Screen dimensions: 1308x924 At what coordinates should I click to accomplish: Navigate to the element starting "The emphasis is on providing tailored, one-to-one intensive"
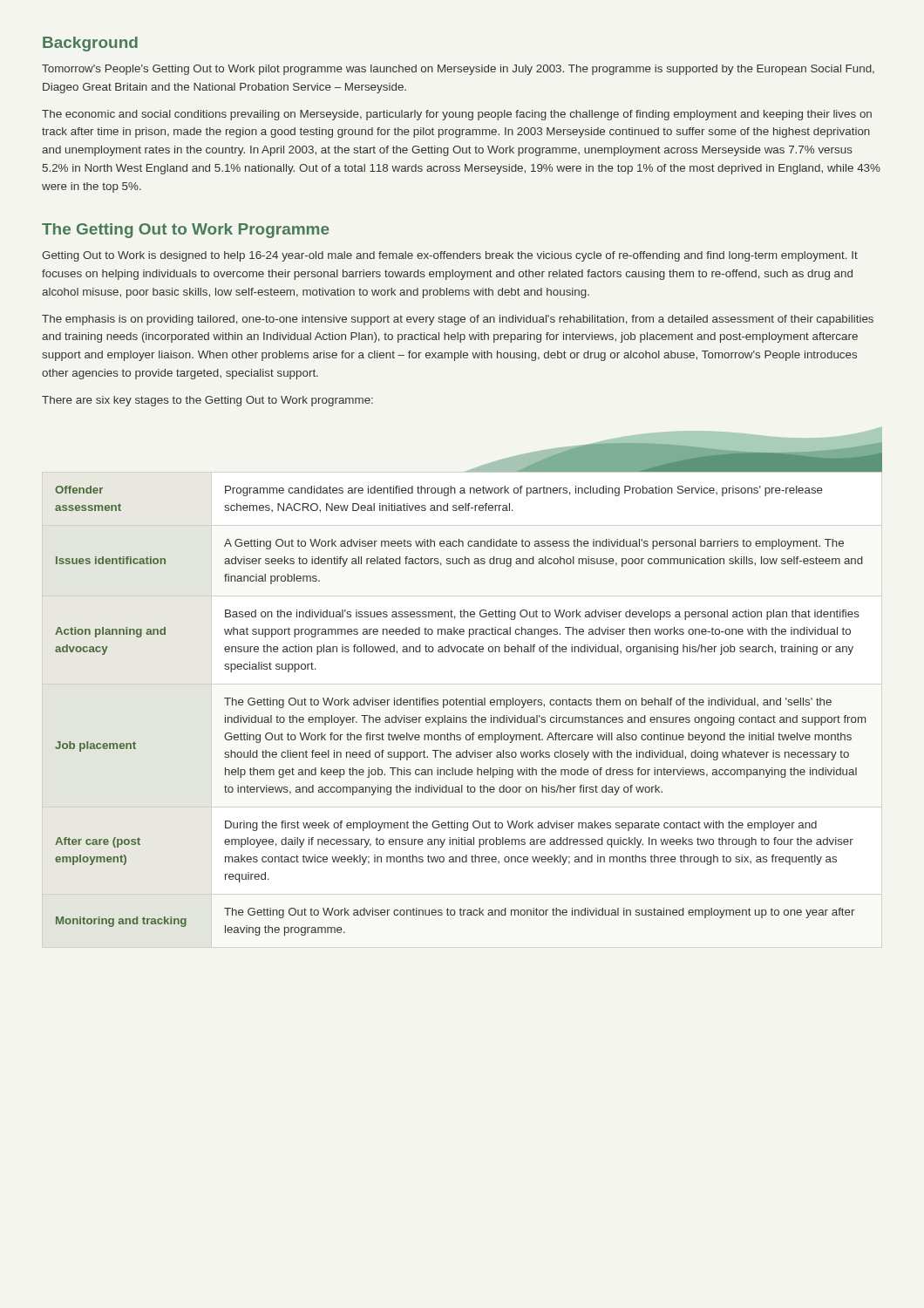pos(458,346)
